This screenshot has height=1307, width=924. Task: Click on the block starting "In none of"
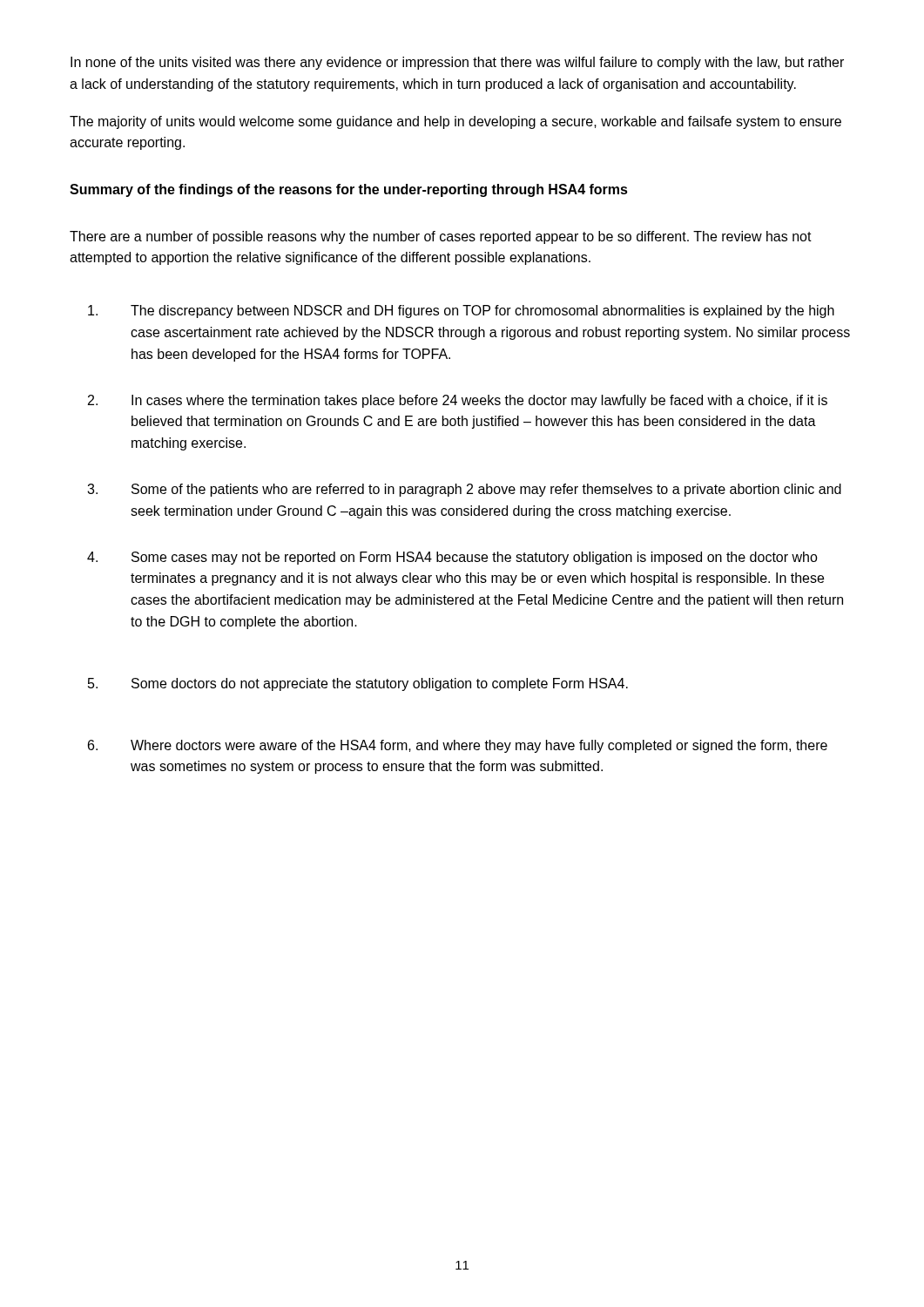pos(457,73)
